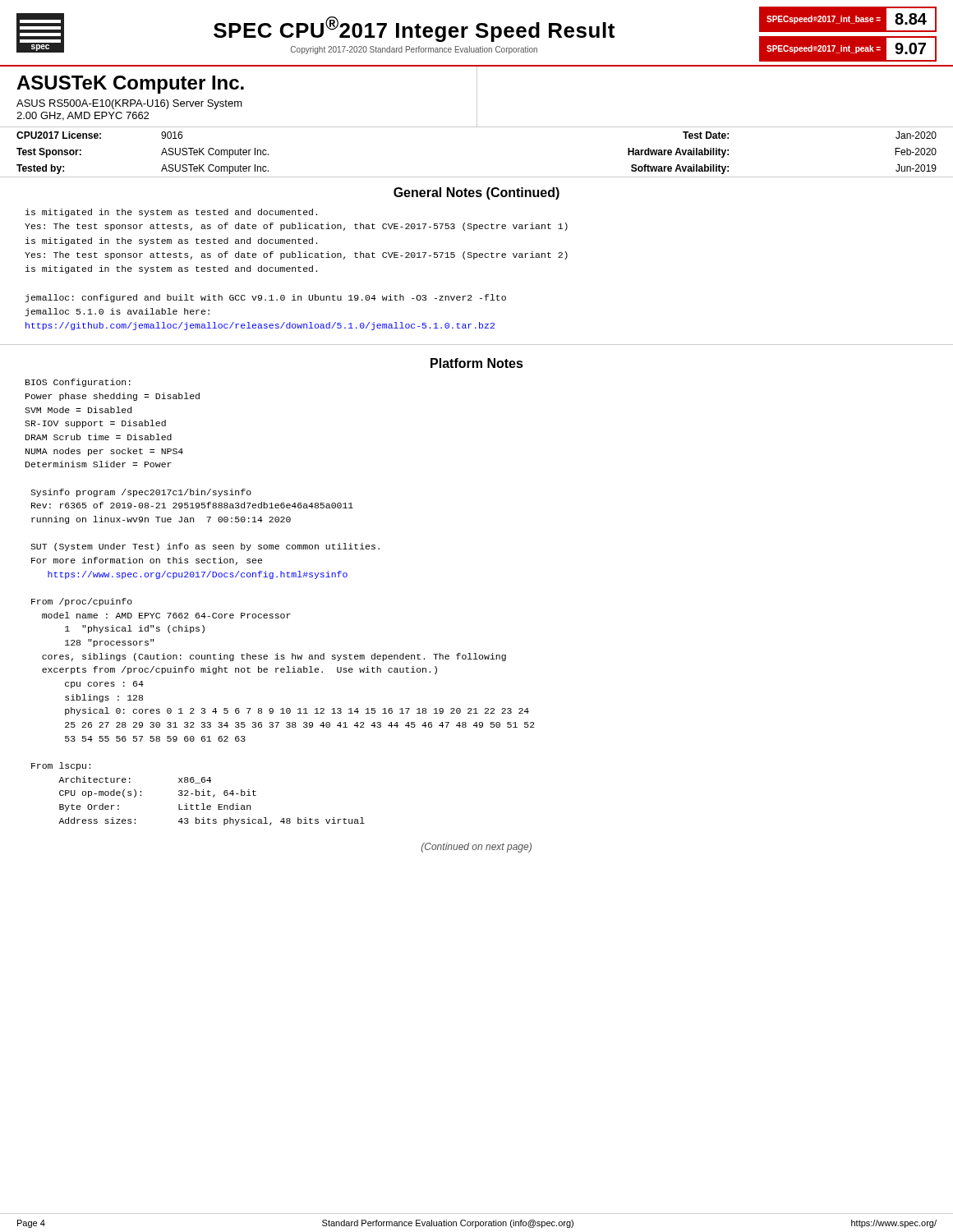
Task: Click the passage that begins "BIOS Configuration: Power phase shedding ="
Action: pyautogui.click(x=280, y=602)
